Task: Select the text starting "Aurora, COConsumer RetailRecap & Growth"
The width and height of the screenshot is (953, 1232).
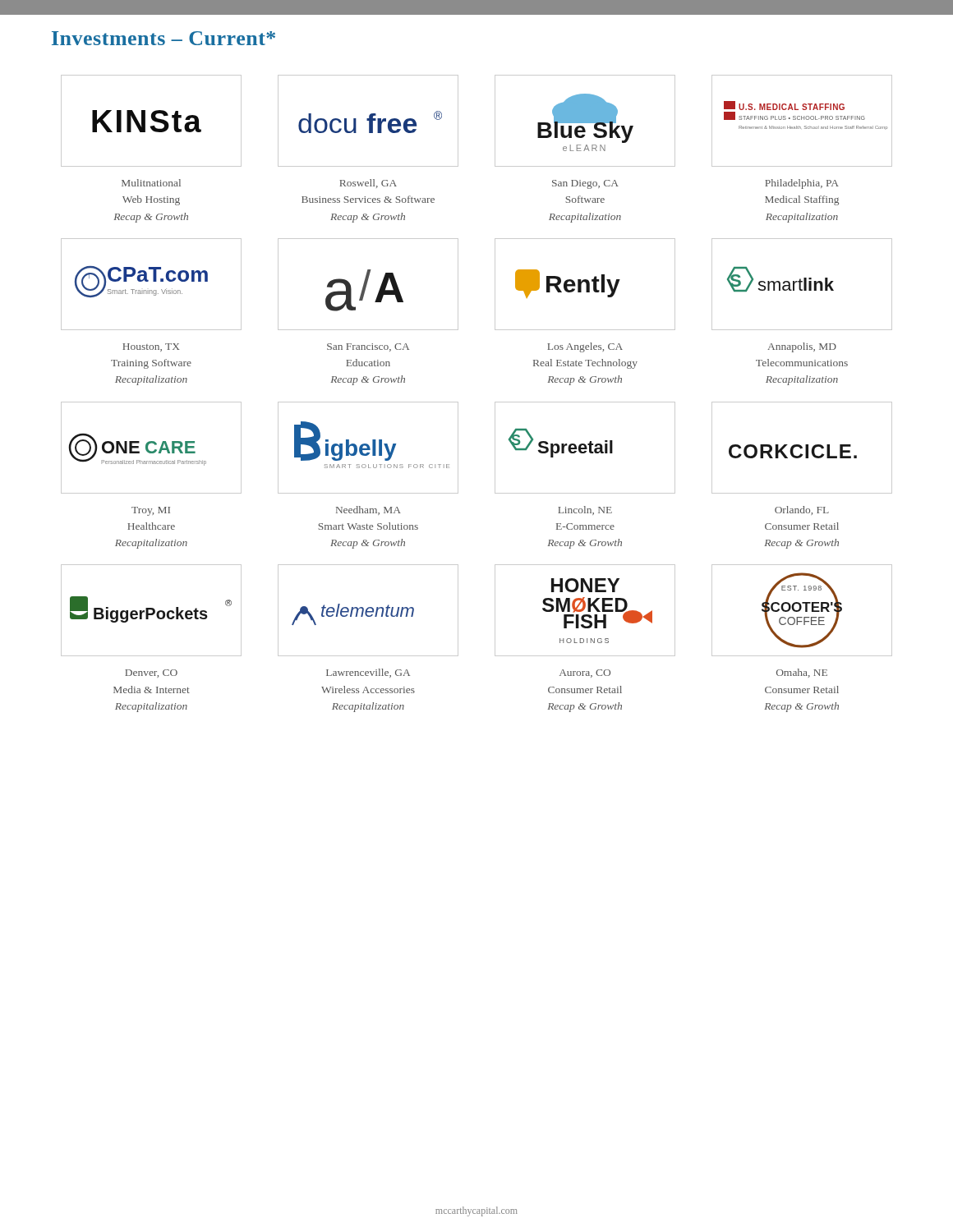Action: [585, 689]
